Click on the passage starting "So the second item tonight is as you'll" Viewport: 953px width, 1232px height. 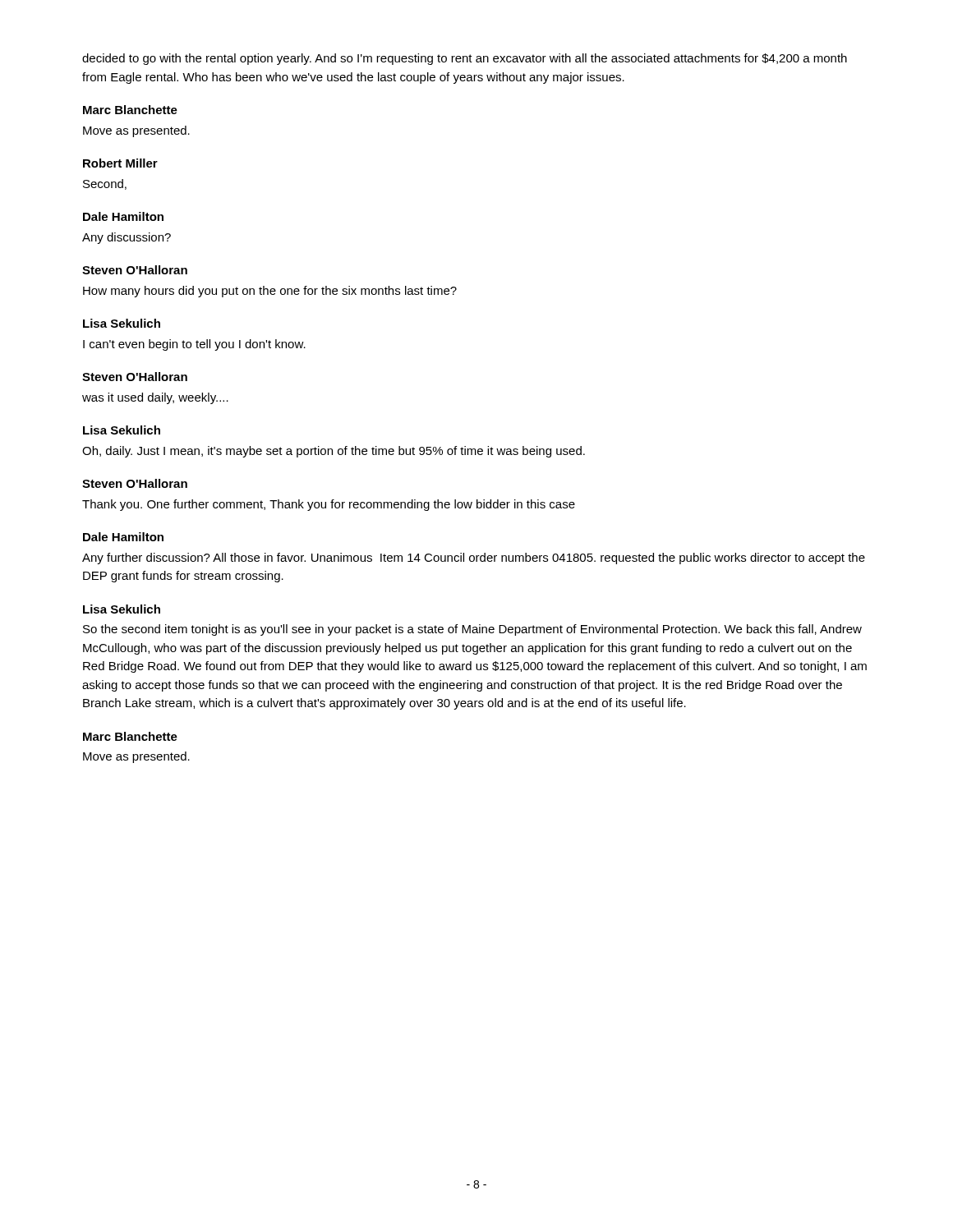point(475,666)
